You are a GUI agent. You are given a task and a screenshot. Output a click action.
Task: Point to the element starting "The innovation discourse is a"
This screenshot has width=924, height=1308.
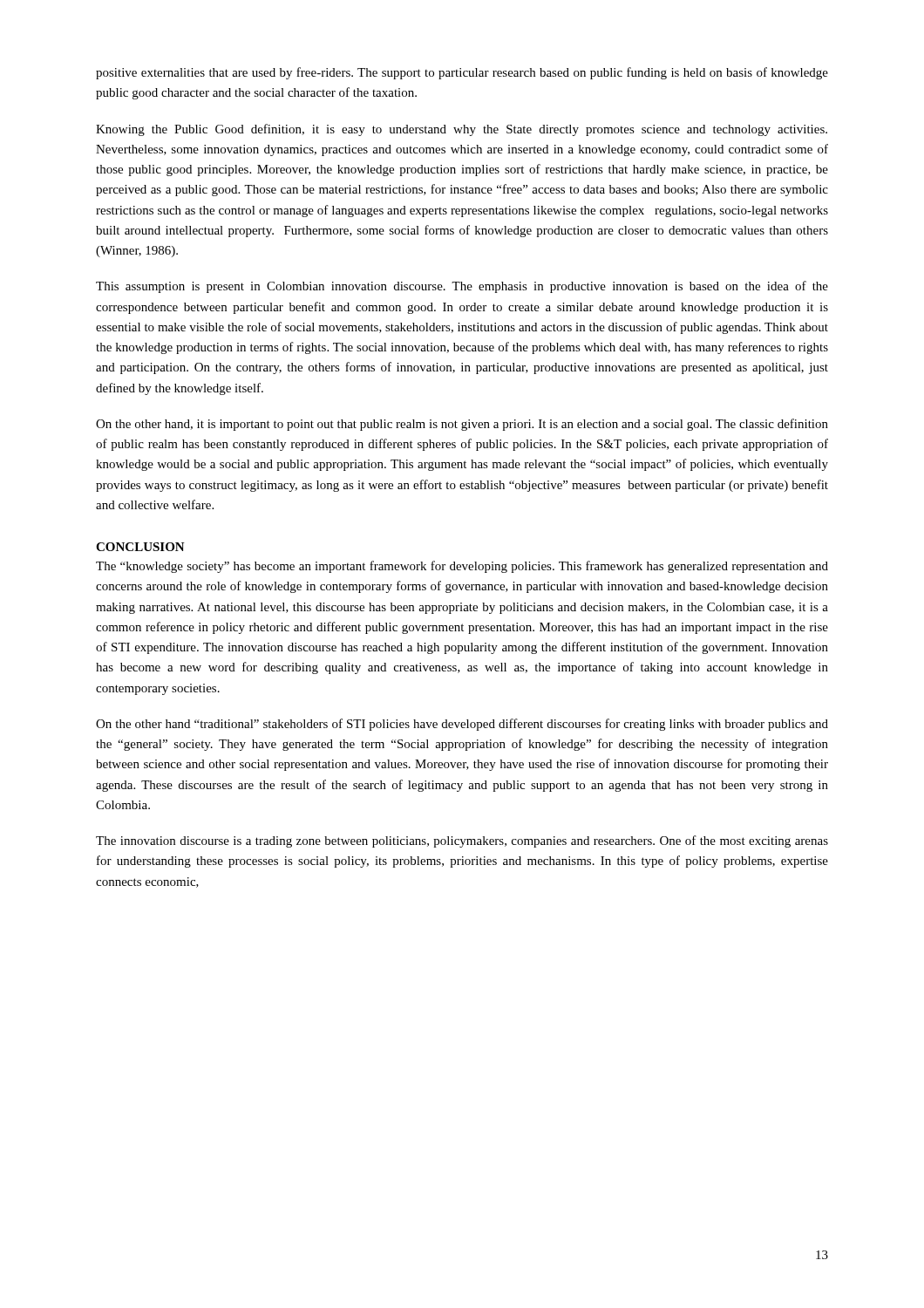coord(462,861)
